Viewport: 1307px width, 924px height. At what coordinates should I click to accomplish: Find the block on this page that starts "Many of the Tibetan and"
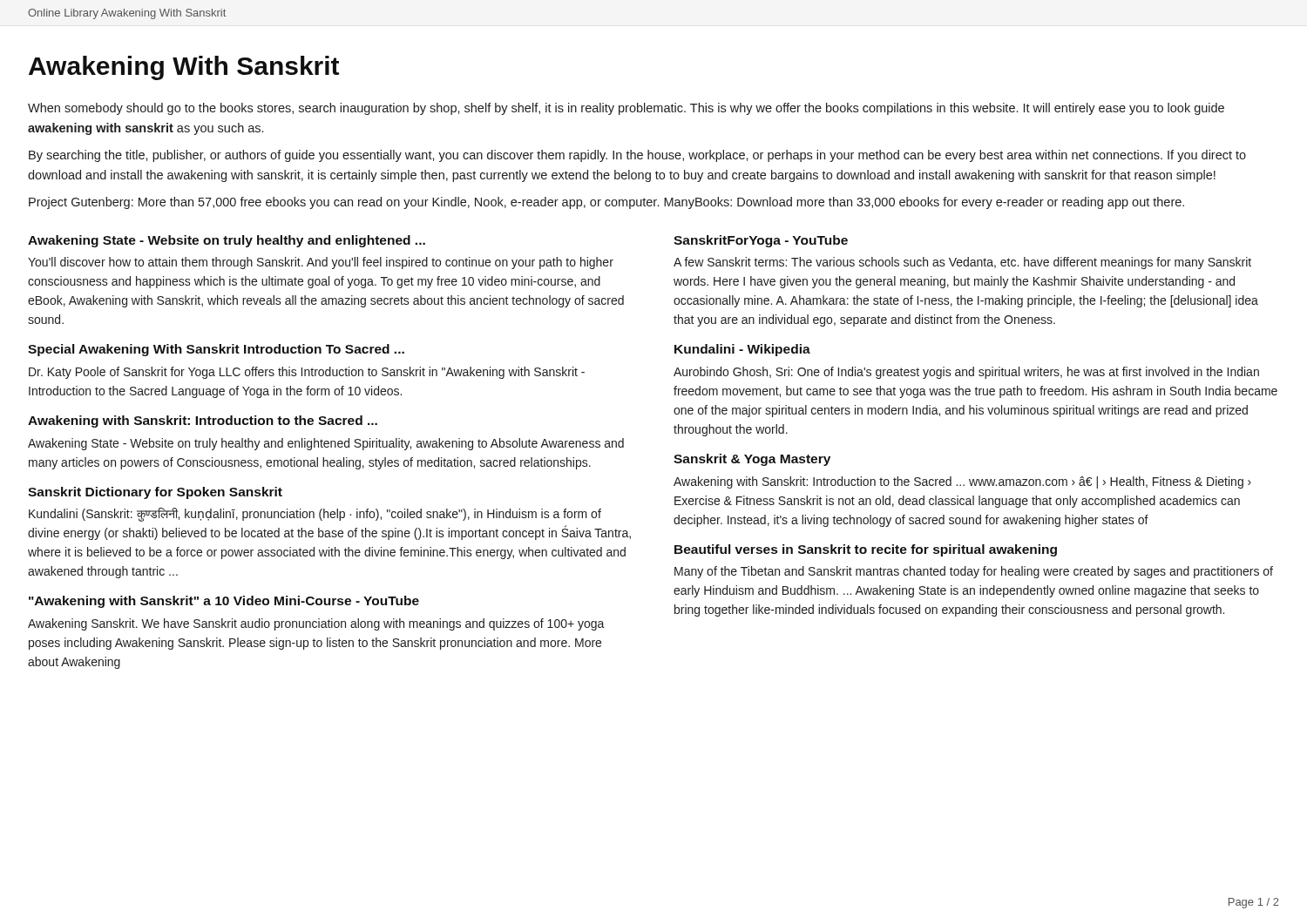pyautogui.click(x=973, y=591)
